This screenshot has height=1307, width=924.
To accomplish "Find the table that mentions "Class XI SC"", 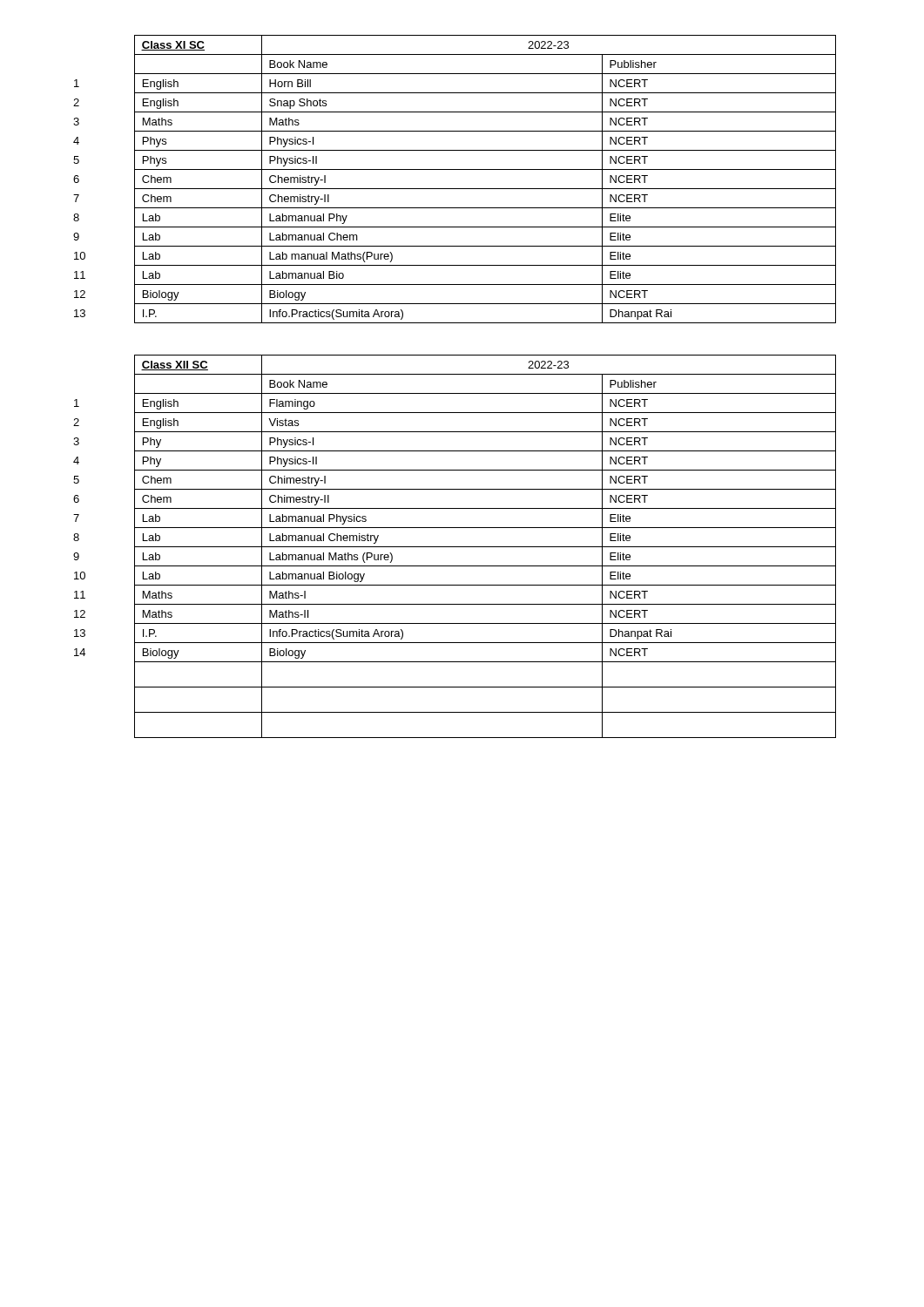I will [x=453, y=179].
